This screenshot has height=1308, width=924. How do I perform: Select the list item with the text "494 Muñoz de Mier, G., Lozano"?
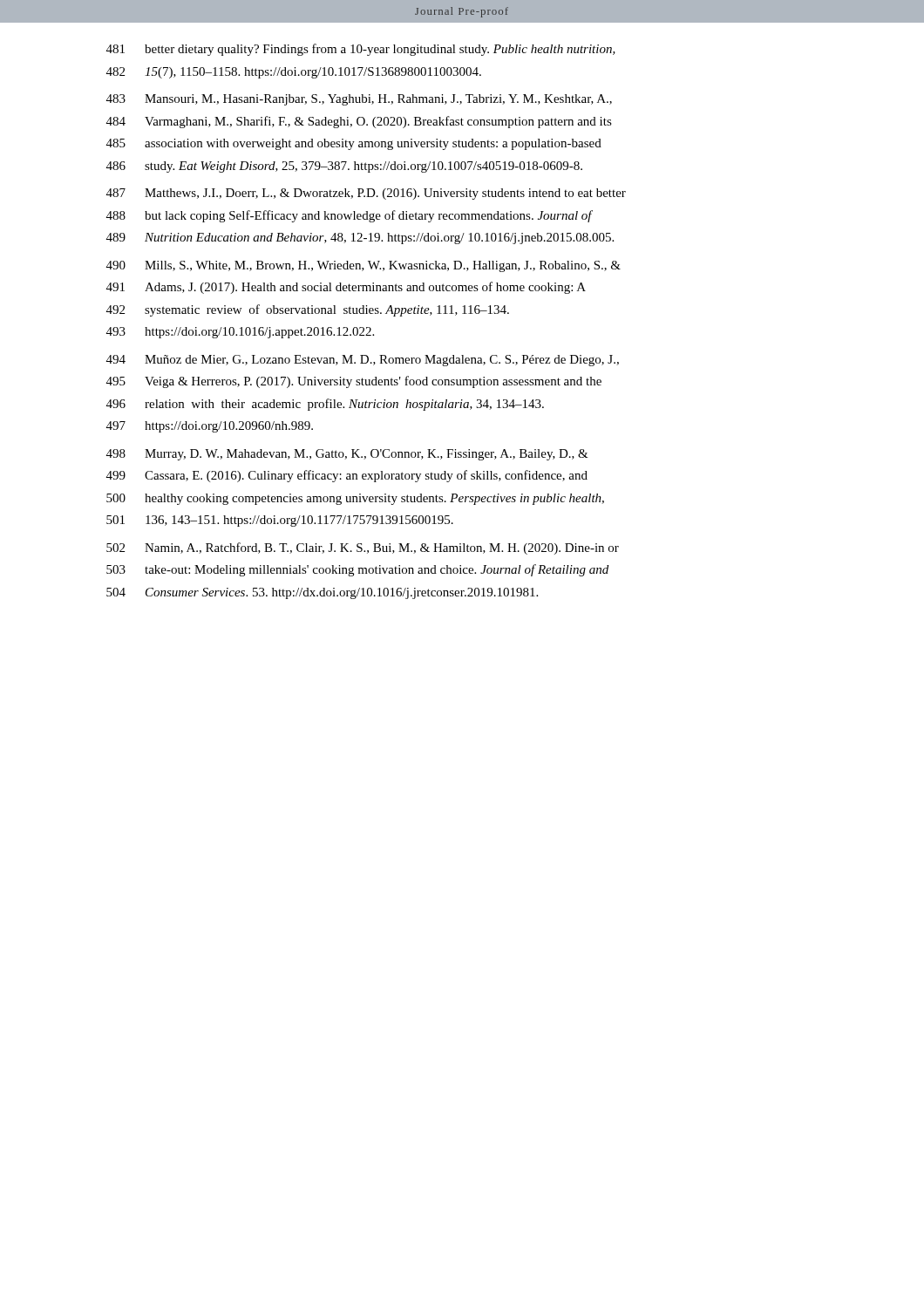click(x=462, y=393)
